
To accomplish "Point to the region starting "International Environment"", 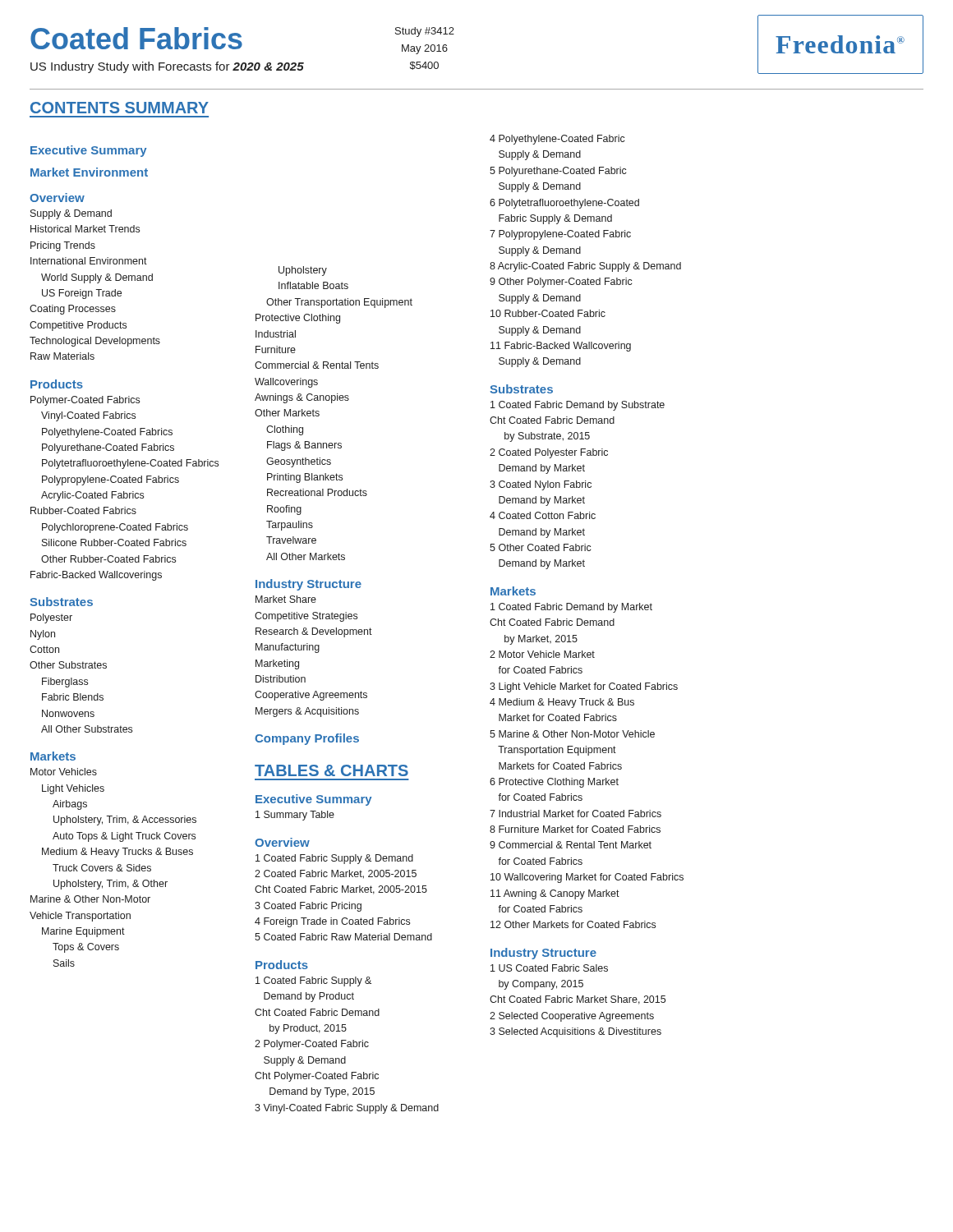I will tap(88, 261).
